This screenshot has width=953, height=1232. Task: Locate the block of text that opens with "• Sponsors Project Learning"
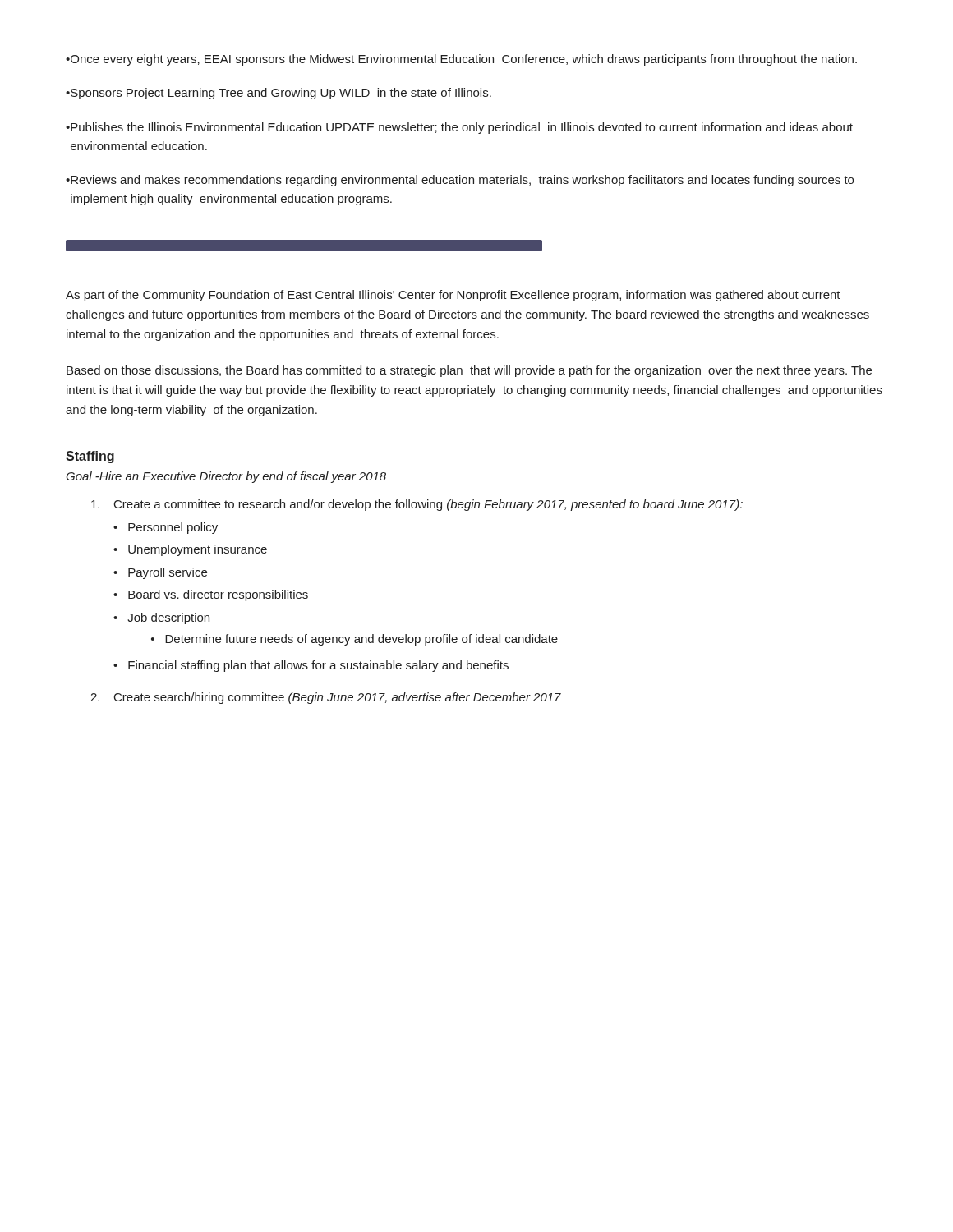pos(279,93)
